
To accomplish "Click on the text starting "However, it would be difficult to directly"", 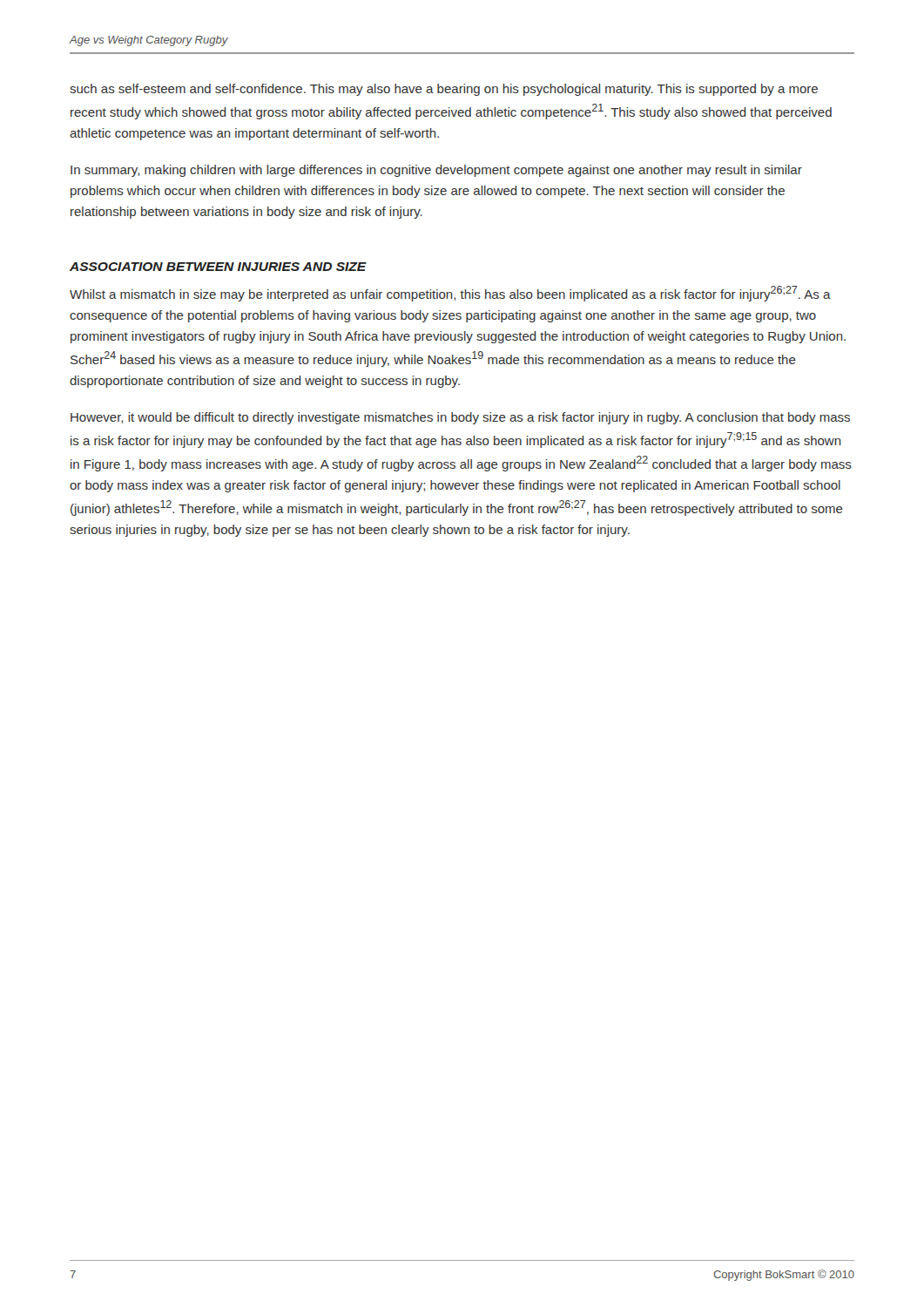I will point(462,474).
